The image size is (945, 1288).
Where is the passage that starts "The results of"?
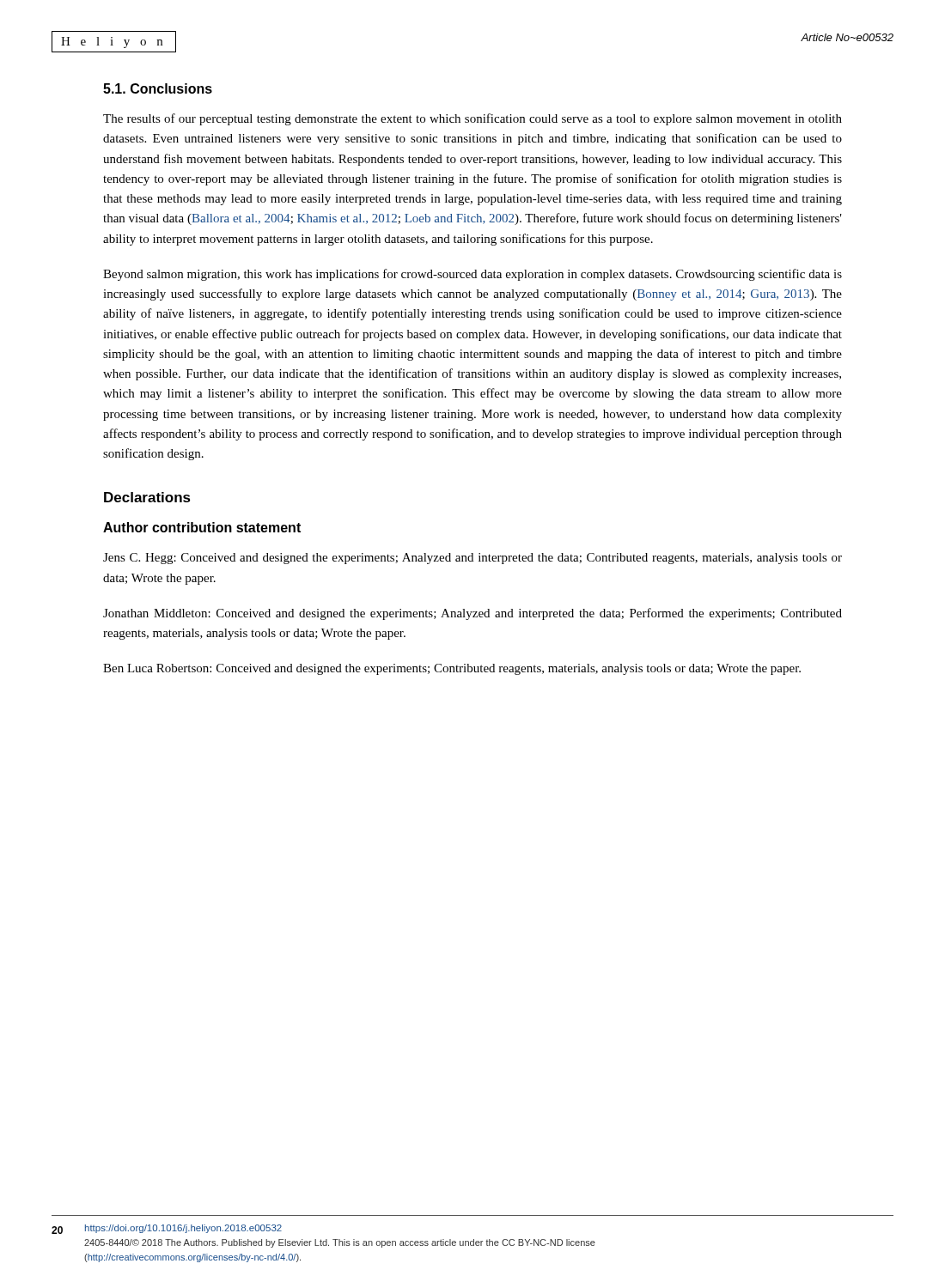pyautogui.click(x=472, y=178)
